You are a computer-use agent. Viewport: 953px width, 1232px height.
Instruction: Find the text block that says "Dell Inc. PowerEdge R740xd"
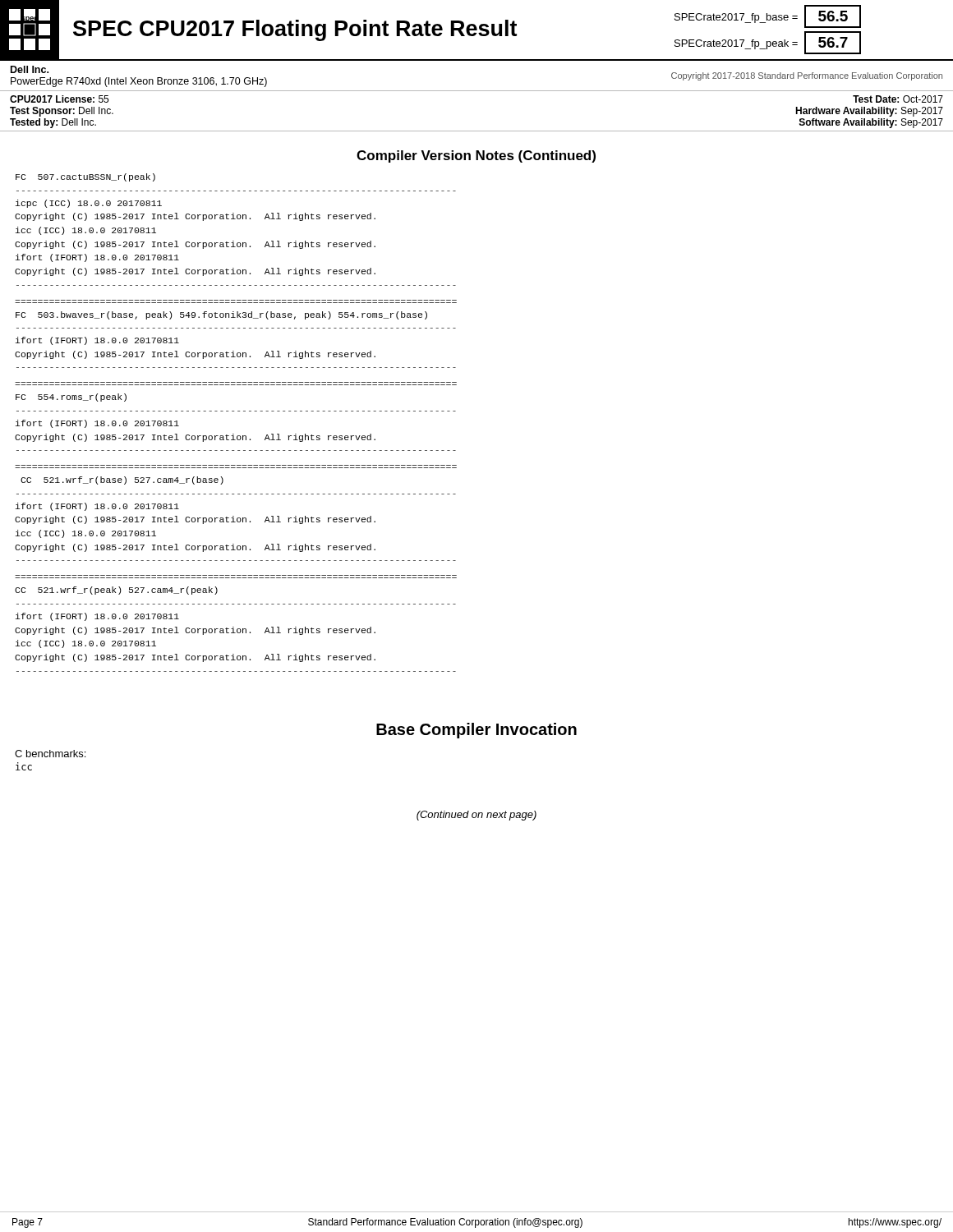[139, 76]
